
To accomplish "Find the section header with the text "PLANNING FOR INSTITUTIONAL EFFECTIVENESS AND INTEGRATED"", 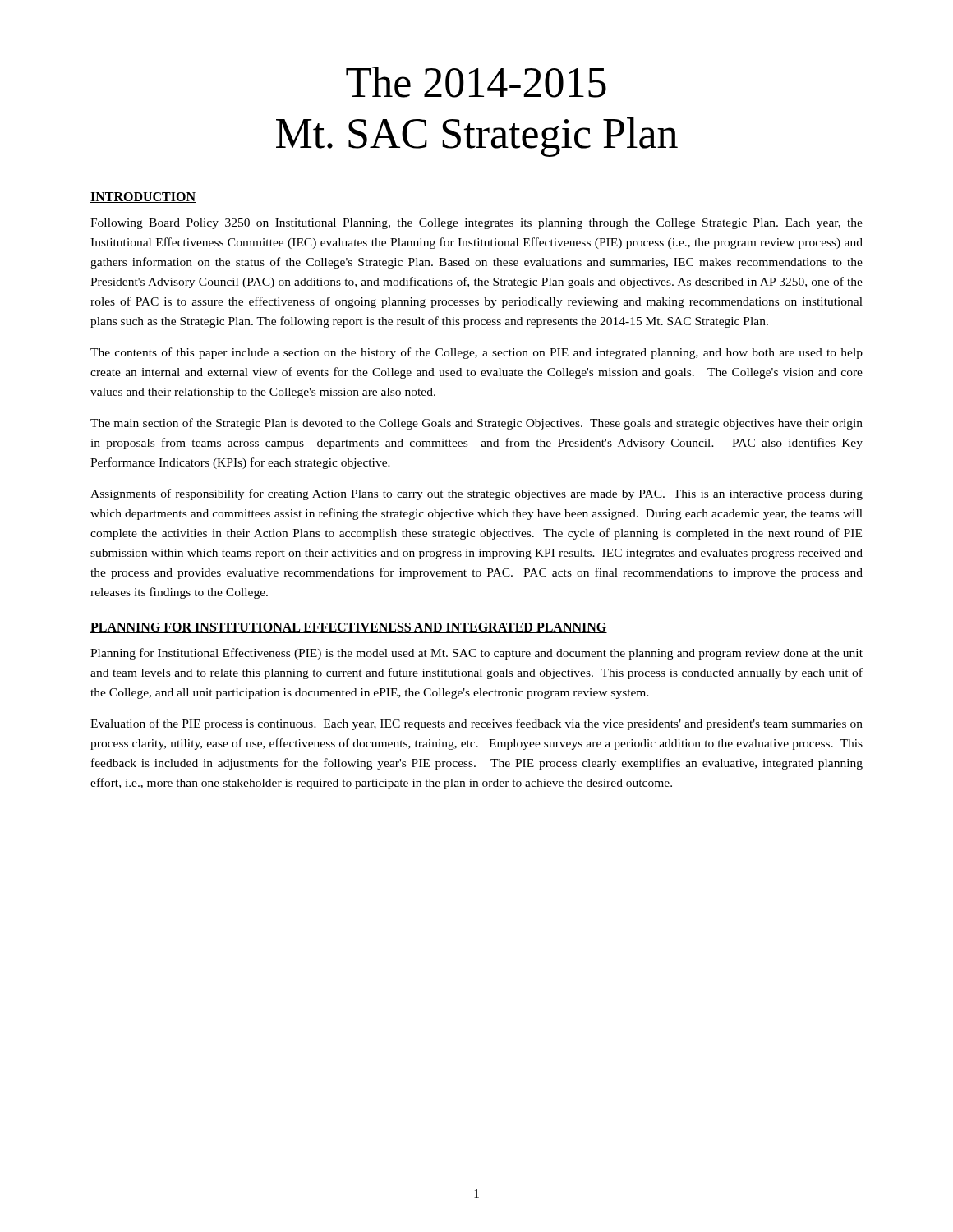I will point(348,627).
